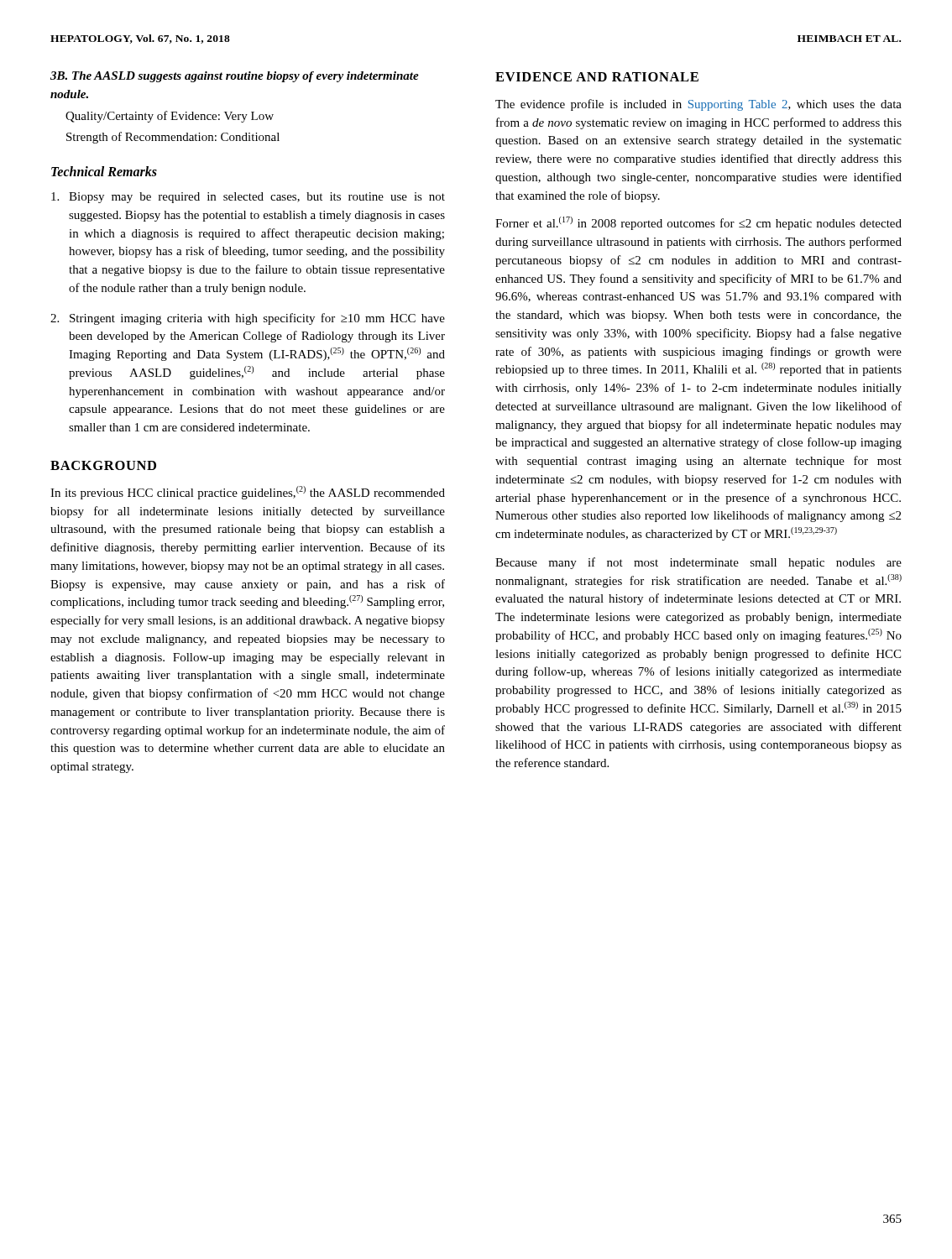952x1259 pixels.
Task: Point to "EVIDENCE AND RATIONALE"
Action: 597,77
